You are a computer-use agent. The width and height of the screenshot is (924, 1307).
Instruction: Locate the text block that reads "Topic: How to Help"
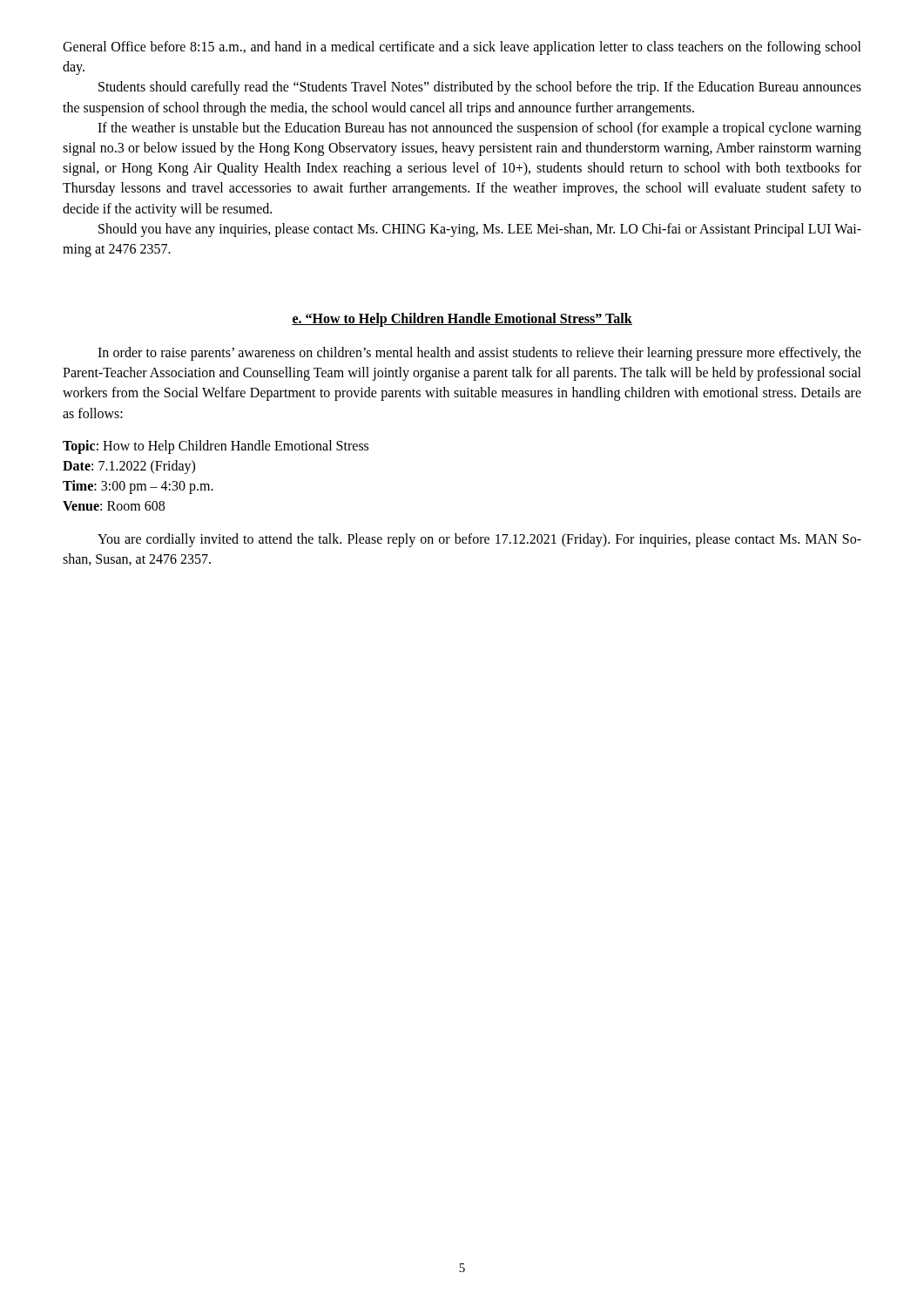(x=216, y=447)
